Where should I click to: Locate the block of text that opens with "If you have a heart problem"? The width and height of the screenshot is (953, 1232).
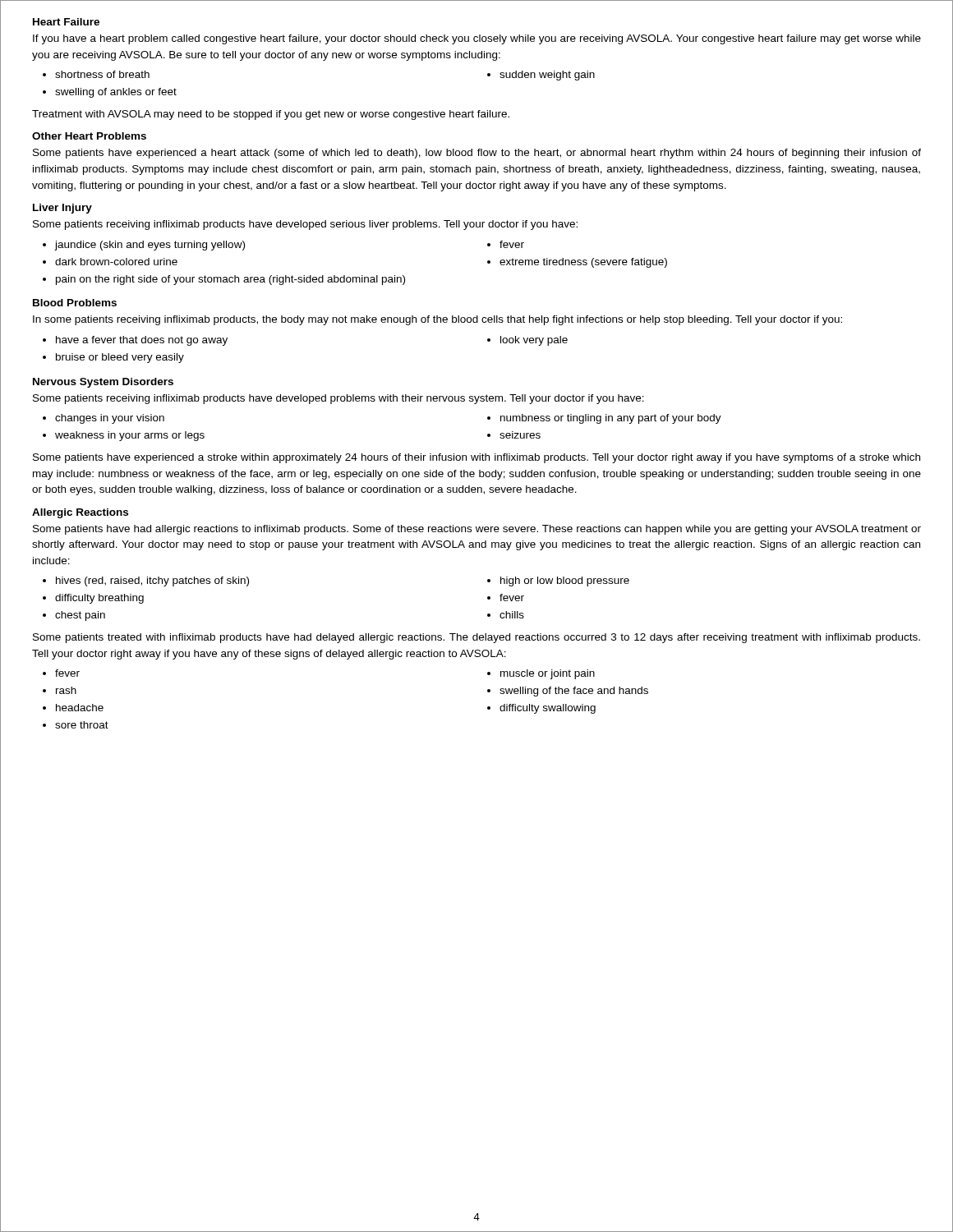pos(476,47)
